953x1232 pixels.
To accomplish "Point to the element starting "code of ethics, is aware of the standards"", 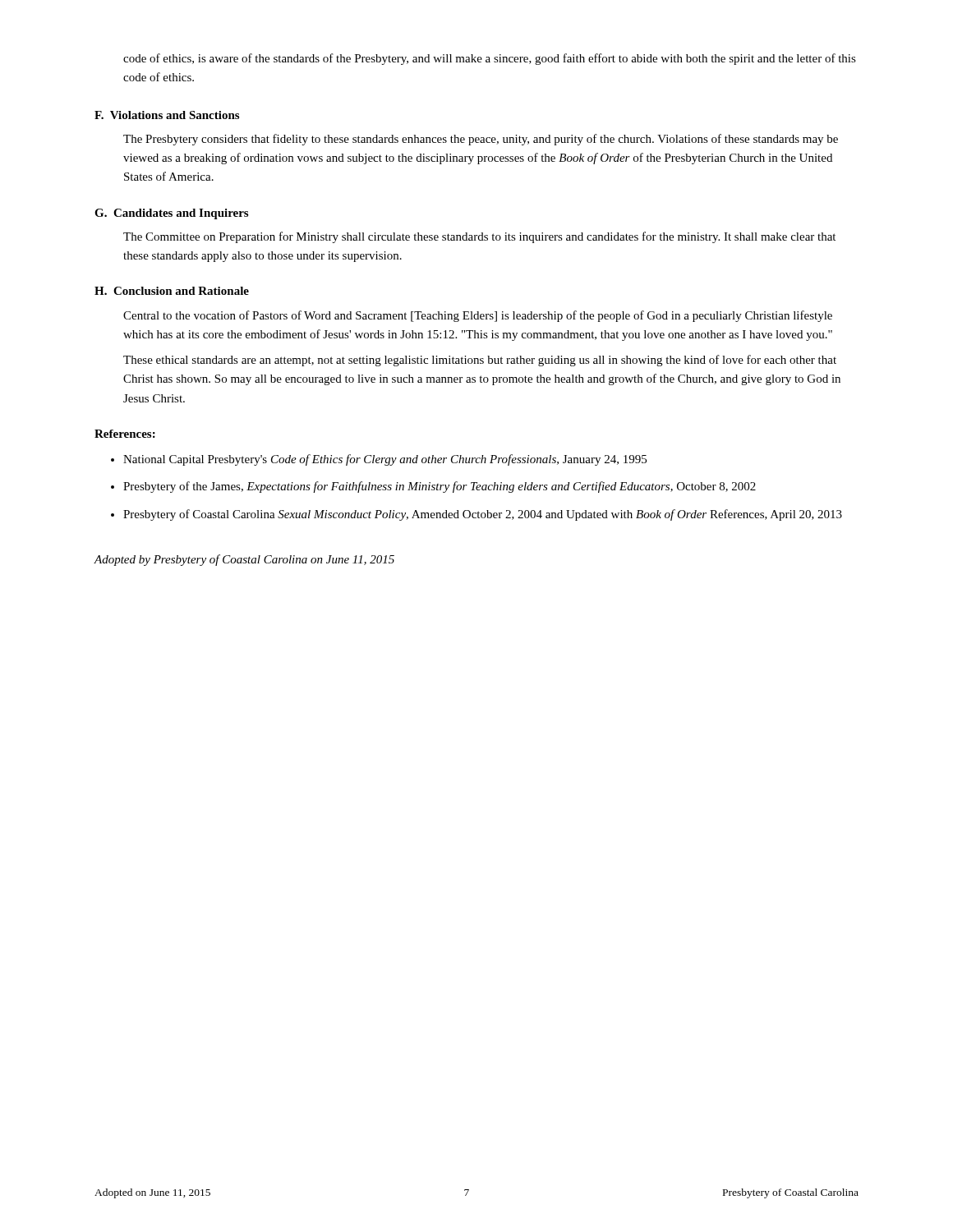I will [490, 68].
